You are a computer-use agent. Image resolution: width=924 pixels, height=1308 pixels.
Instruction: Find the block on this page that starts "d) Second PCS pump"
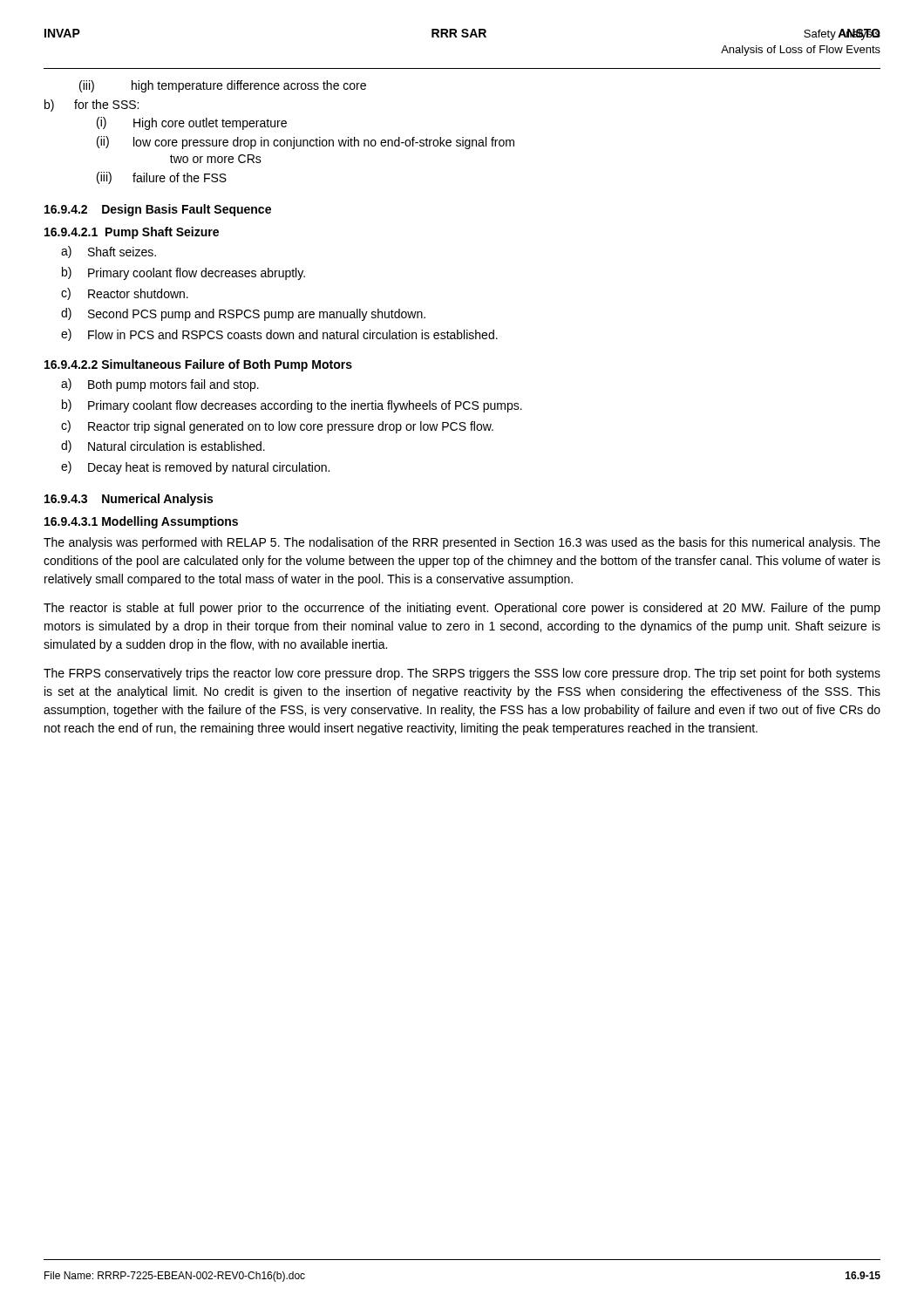click(x=244, y=315)
